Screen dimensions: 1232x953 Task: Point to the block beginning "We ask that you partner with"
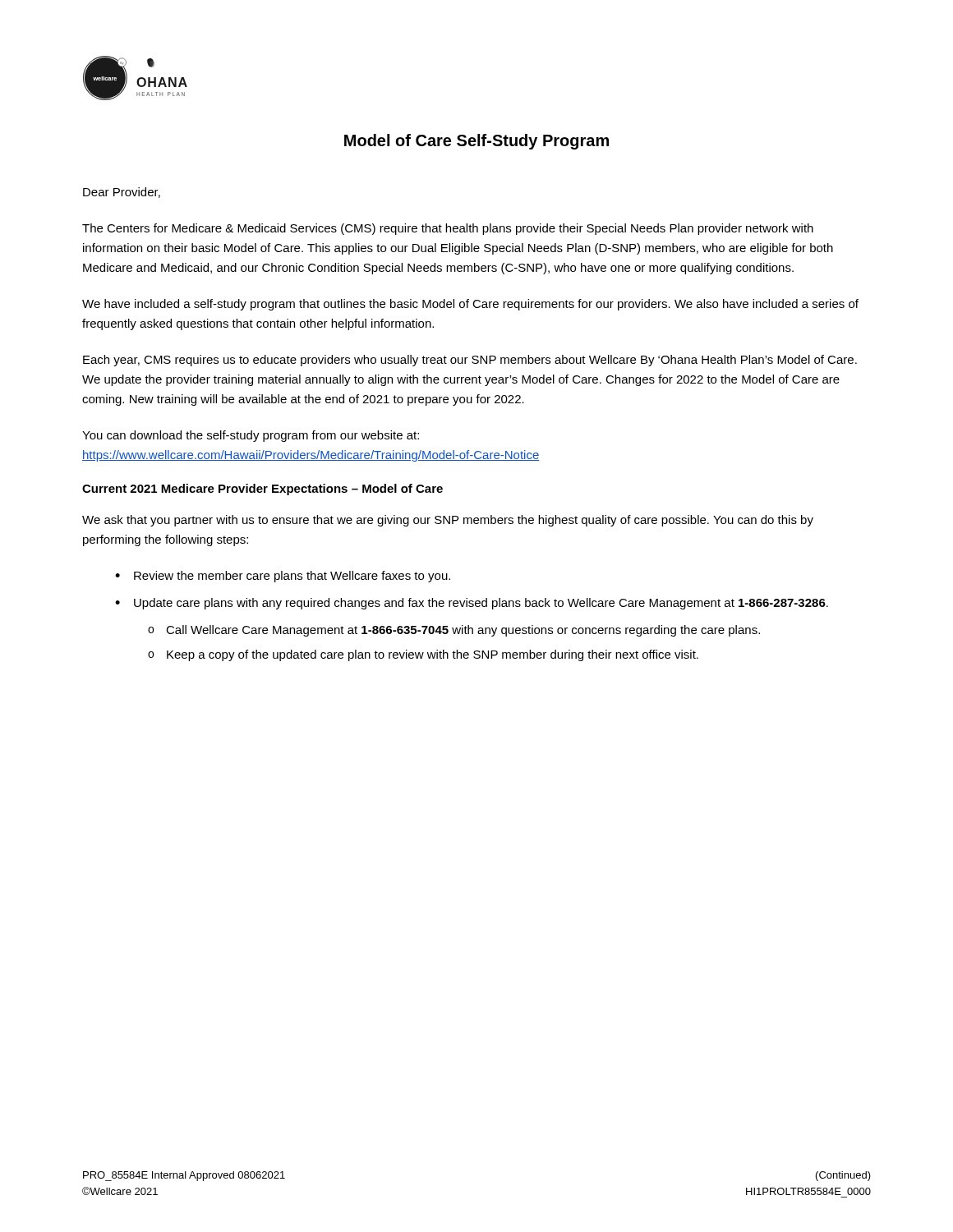coord(448,529)
